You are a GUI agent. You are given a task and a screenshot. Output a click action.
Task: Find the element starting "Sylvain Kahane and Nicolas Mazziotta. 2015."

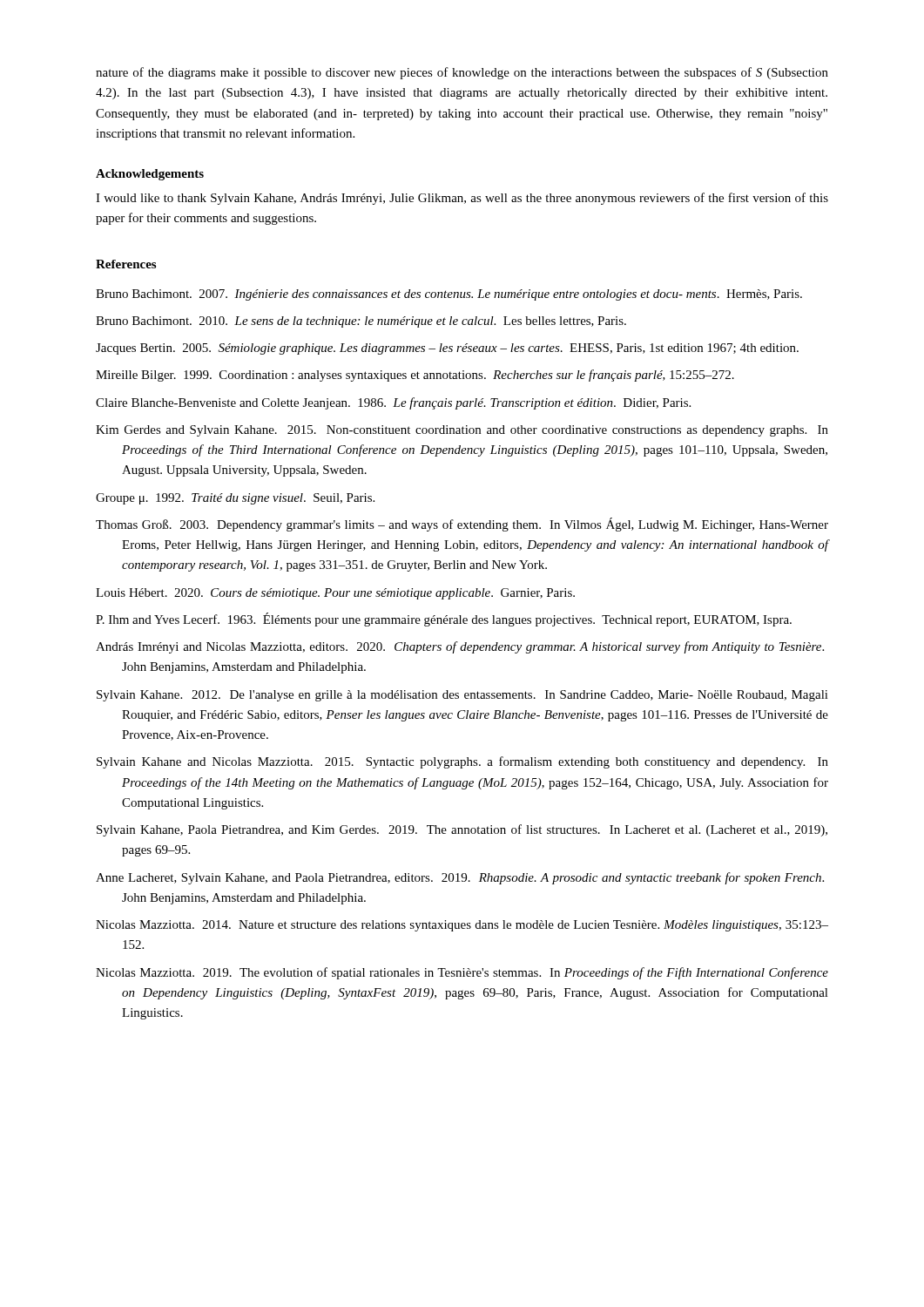coord(462,782)
